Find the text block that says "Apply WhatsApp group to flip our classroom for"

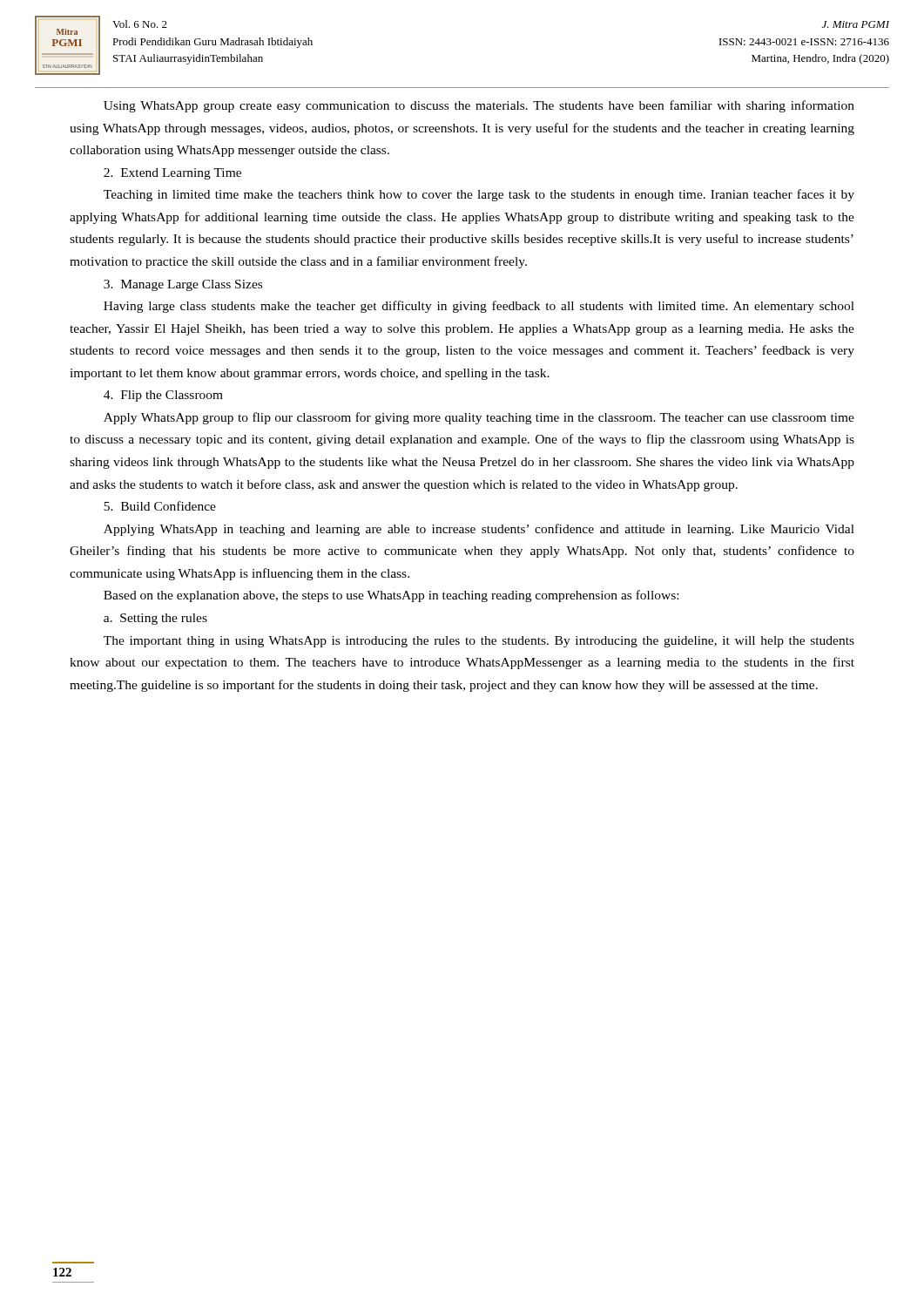click(x=462, y=451)
